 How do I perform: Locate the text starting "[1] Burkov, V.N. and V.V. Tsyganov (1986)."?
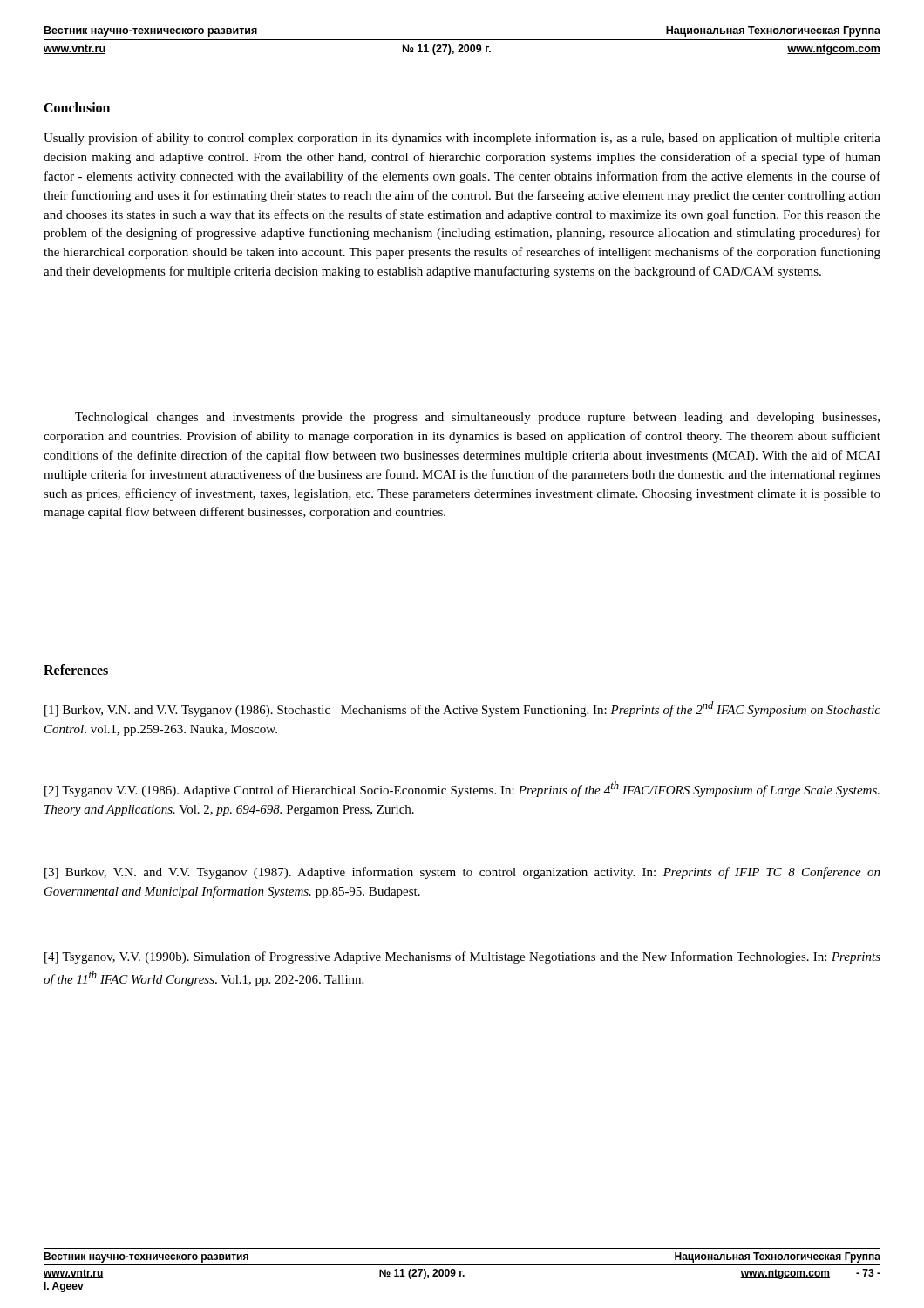(462, 718)
